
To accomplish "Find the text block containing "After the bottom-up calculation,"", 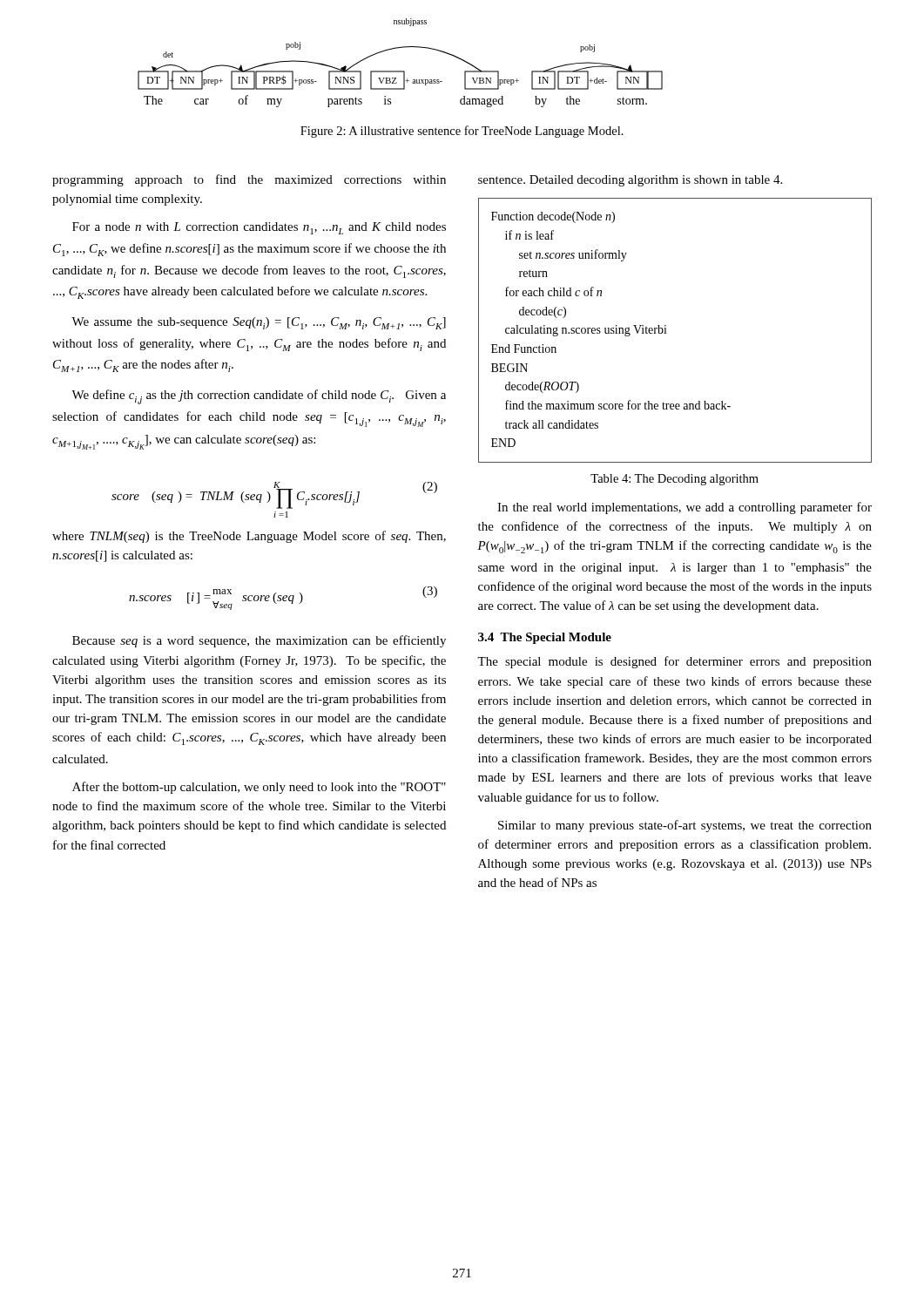I will coord(249,816).
